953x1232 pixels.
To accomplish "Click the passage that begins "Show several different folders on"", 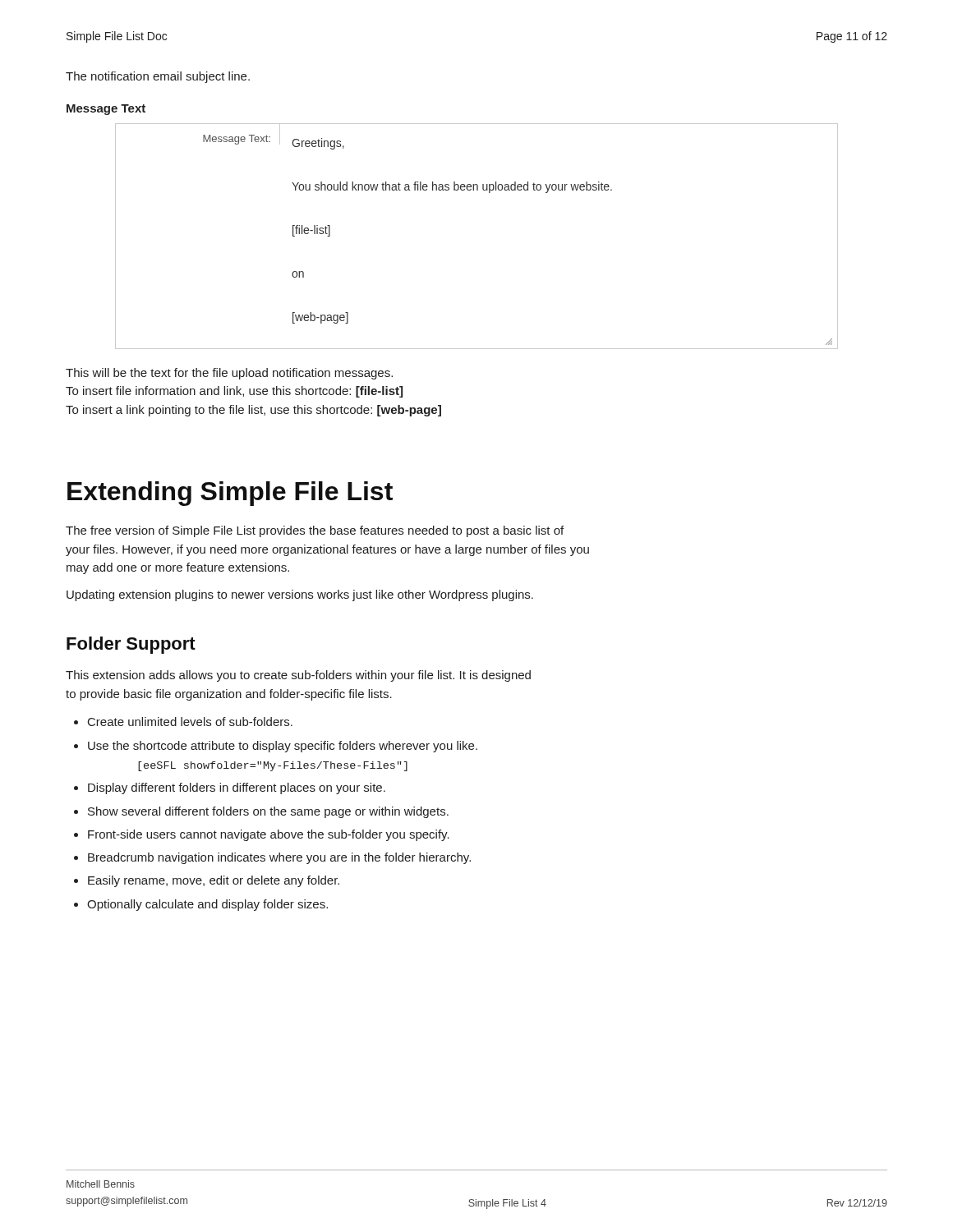I will 268,811.
